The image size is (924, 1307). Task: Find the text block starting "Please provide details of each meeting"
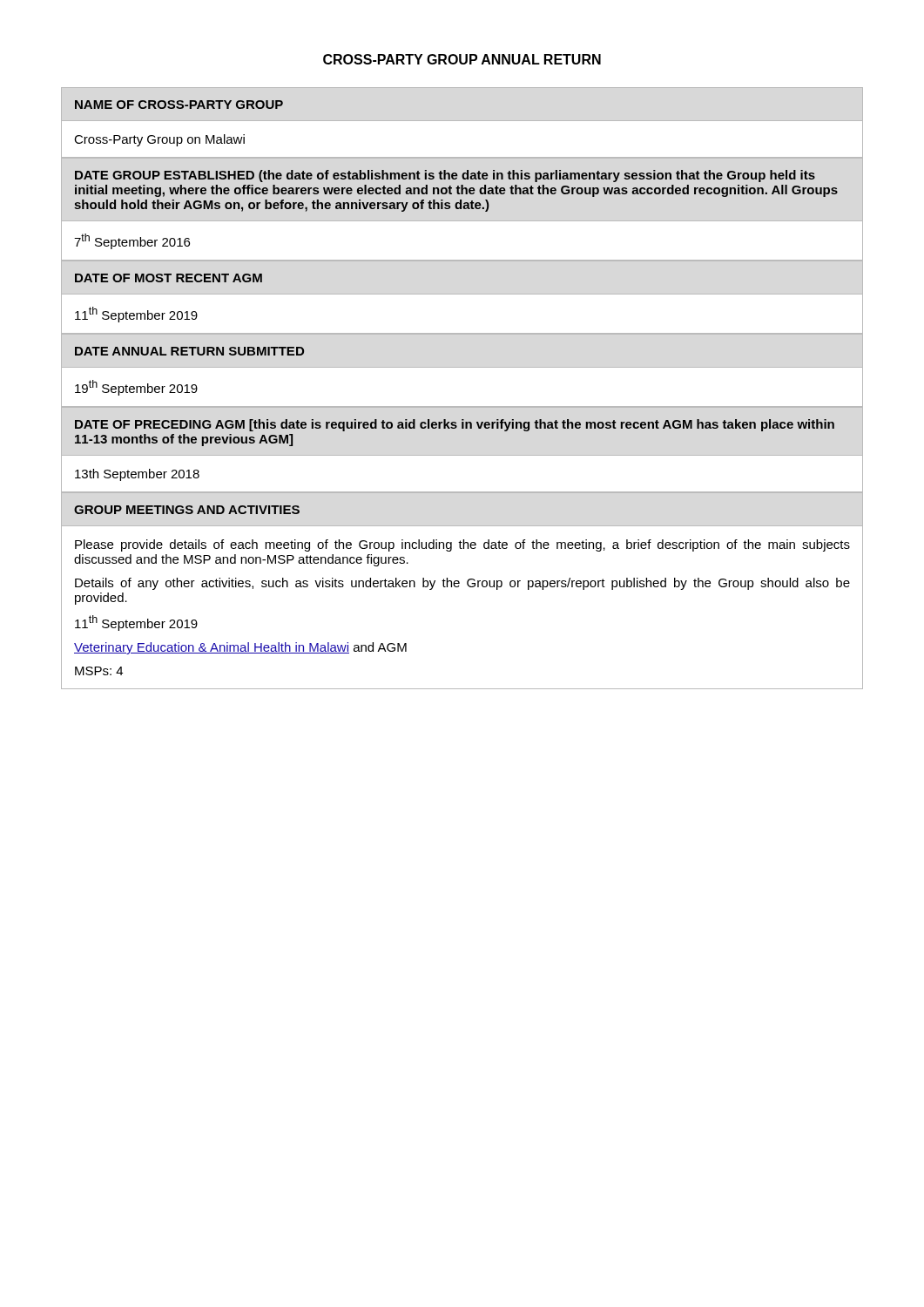462,545
